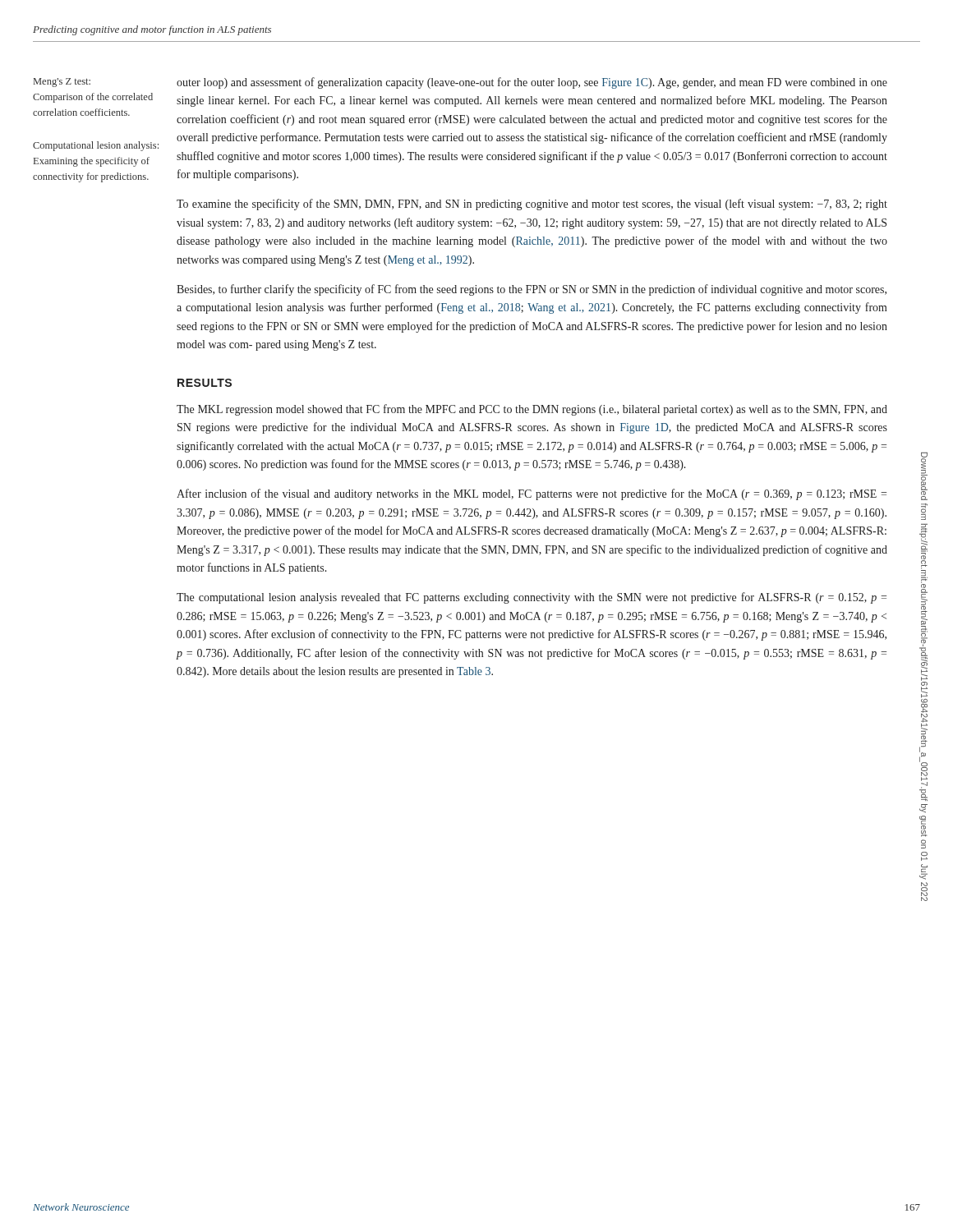
Task: Where is the passage that starts "The MKL regression model"?
Action: 532,437
